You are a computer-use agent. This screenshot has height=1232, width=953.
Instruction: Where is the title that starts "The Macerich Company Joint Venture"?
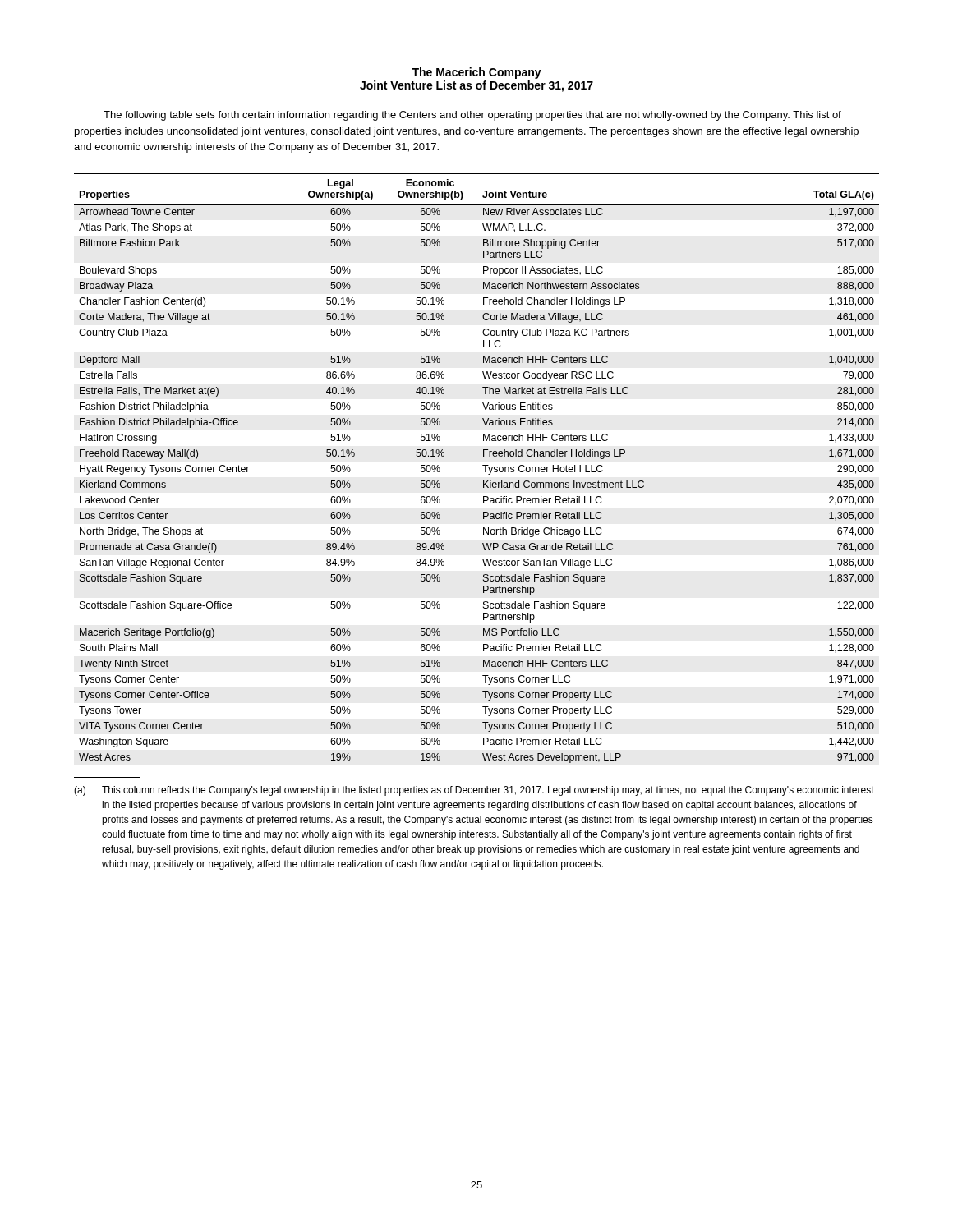click(x=476, y=79)
